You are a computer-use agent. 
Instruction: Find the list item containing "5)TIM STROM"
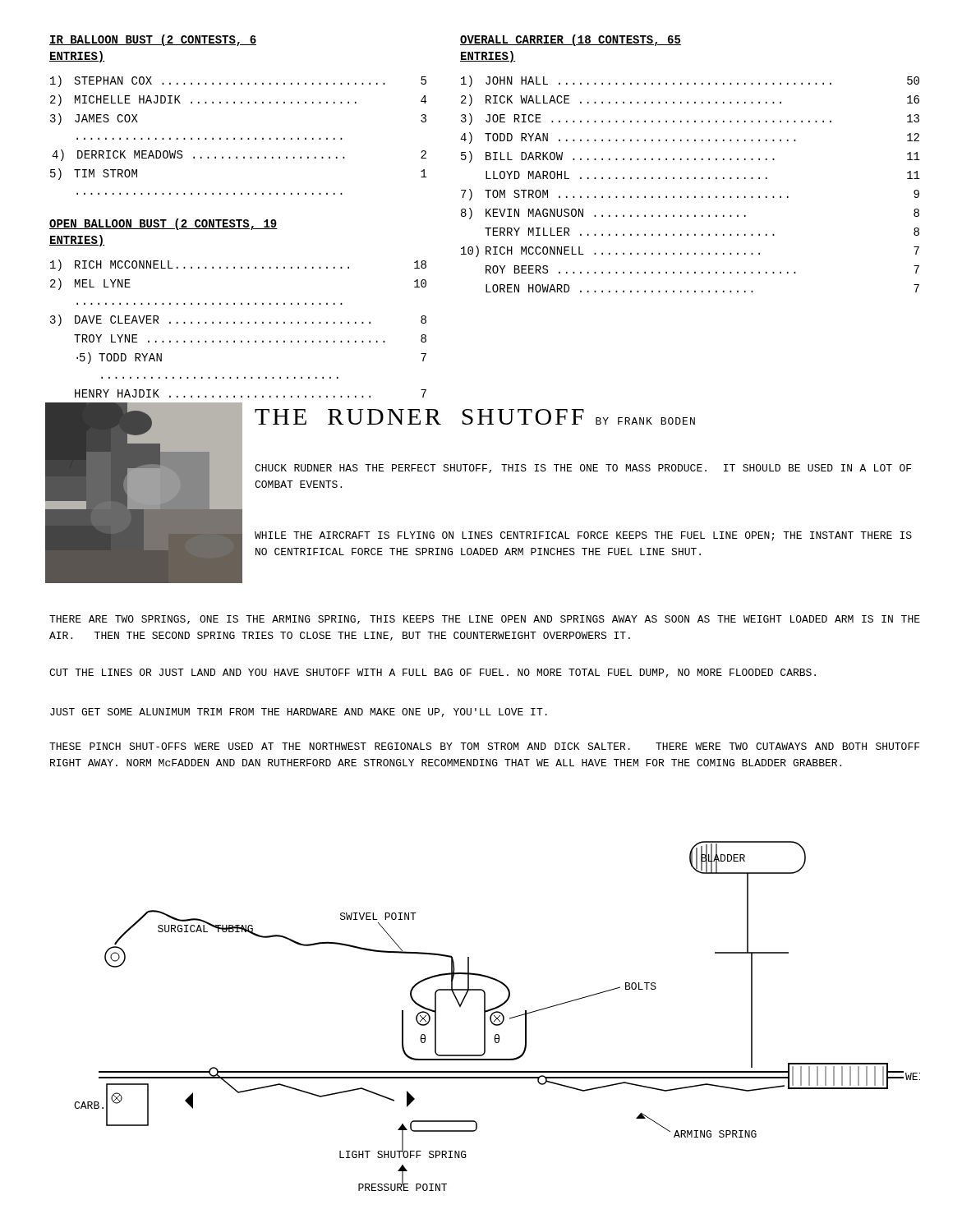coord(238,183)
